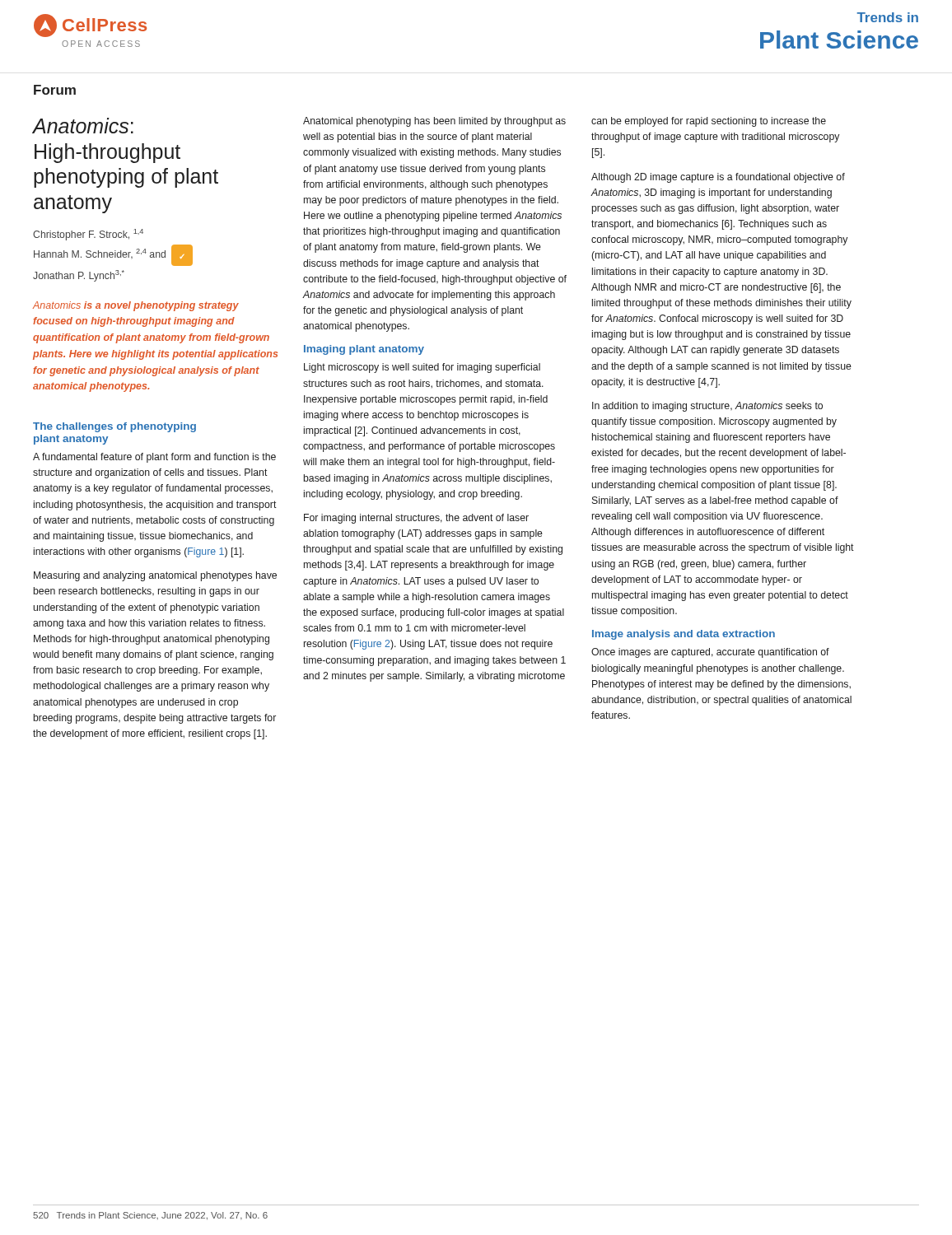Click on the block starting "can be employed for rapid sectioning"

click(x=715, y=137)
